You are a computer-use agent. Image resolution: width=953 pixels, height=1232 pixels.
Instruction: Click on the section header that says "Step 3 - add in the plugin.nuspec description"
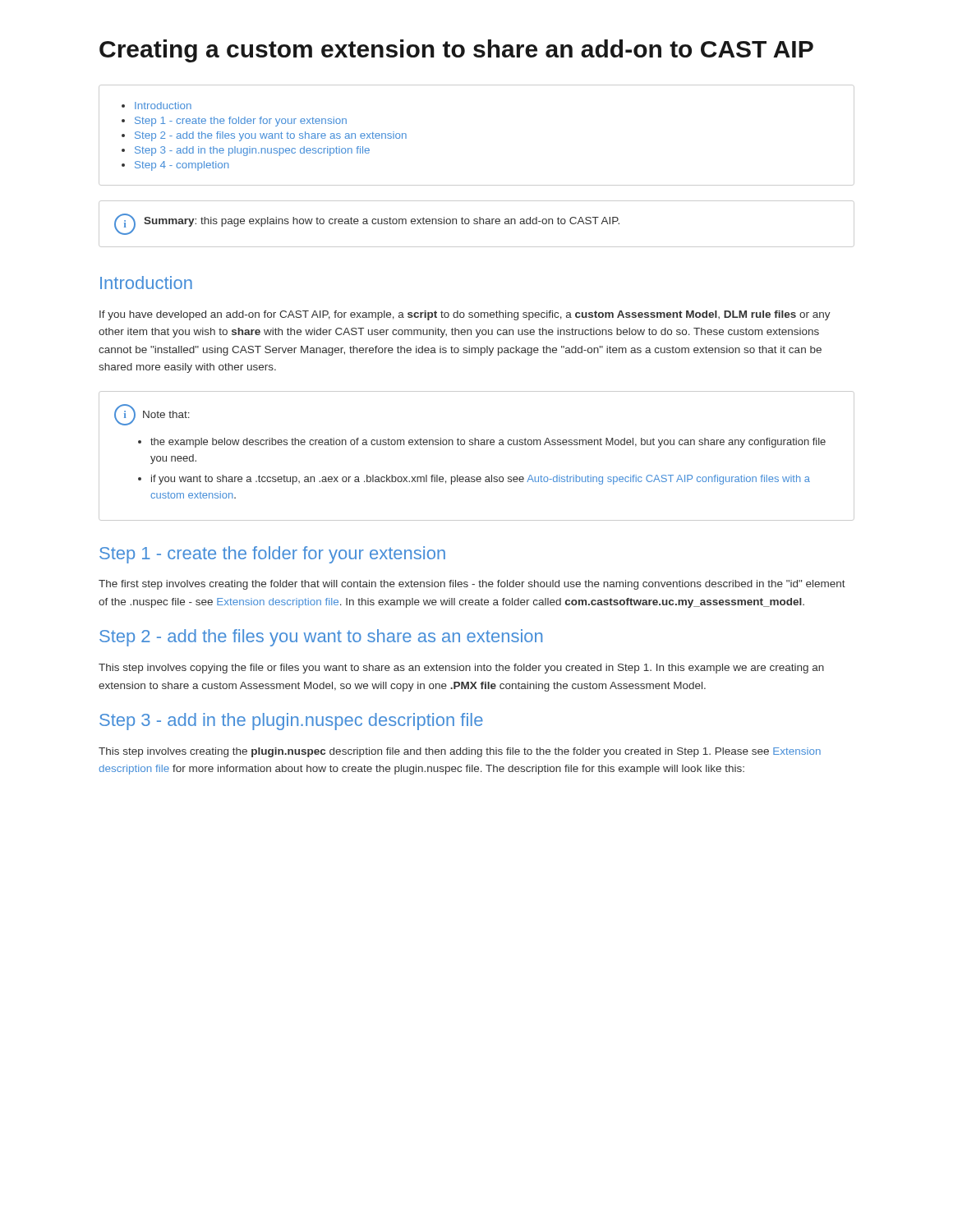pos(476,721)
